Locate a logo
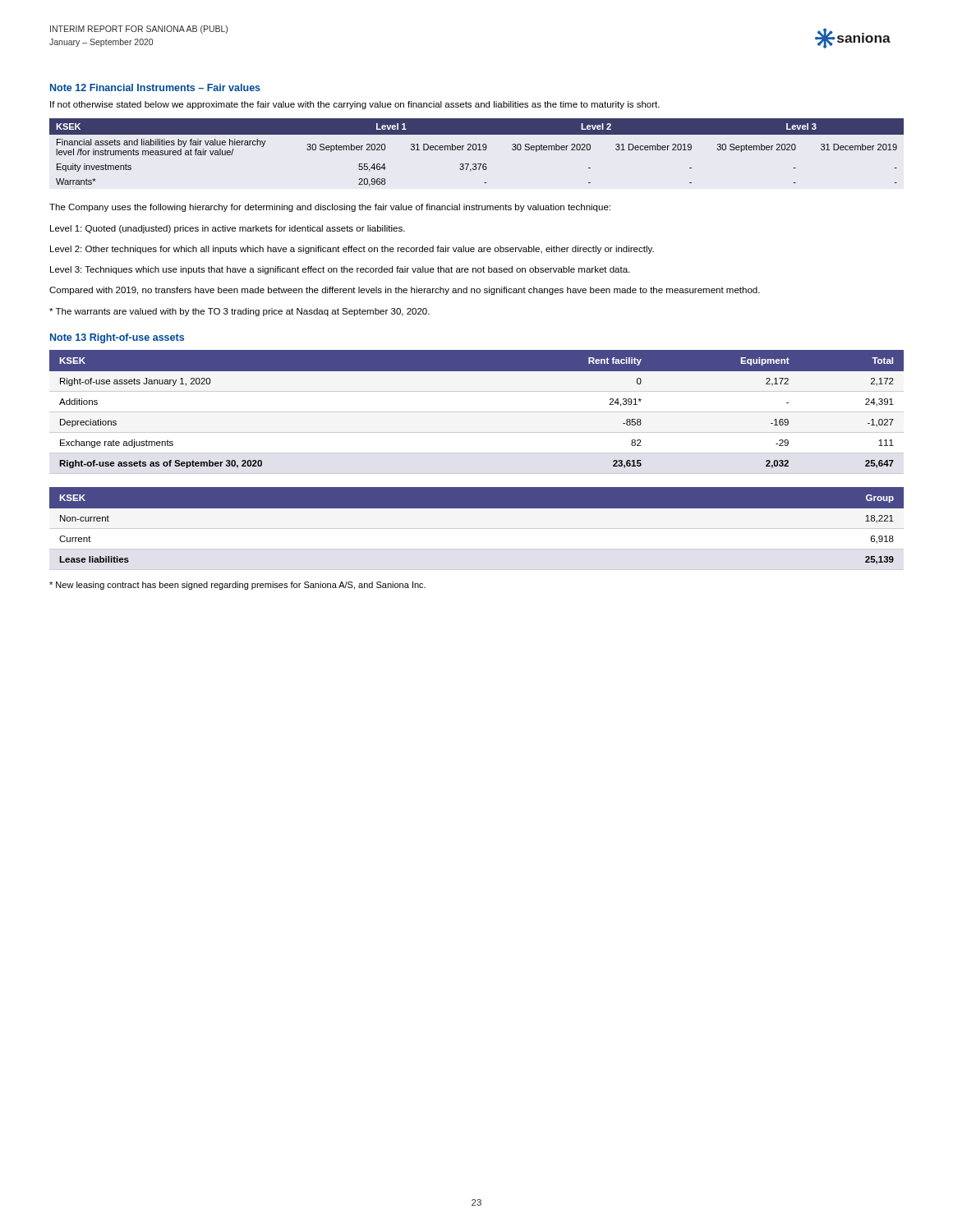Screen dimensions: 1232x953 pos(859,39)
